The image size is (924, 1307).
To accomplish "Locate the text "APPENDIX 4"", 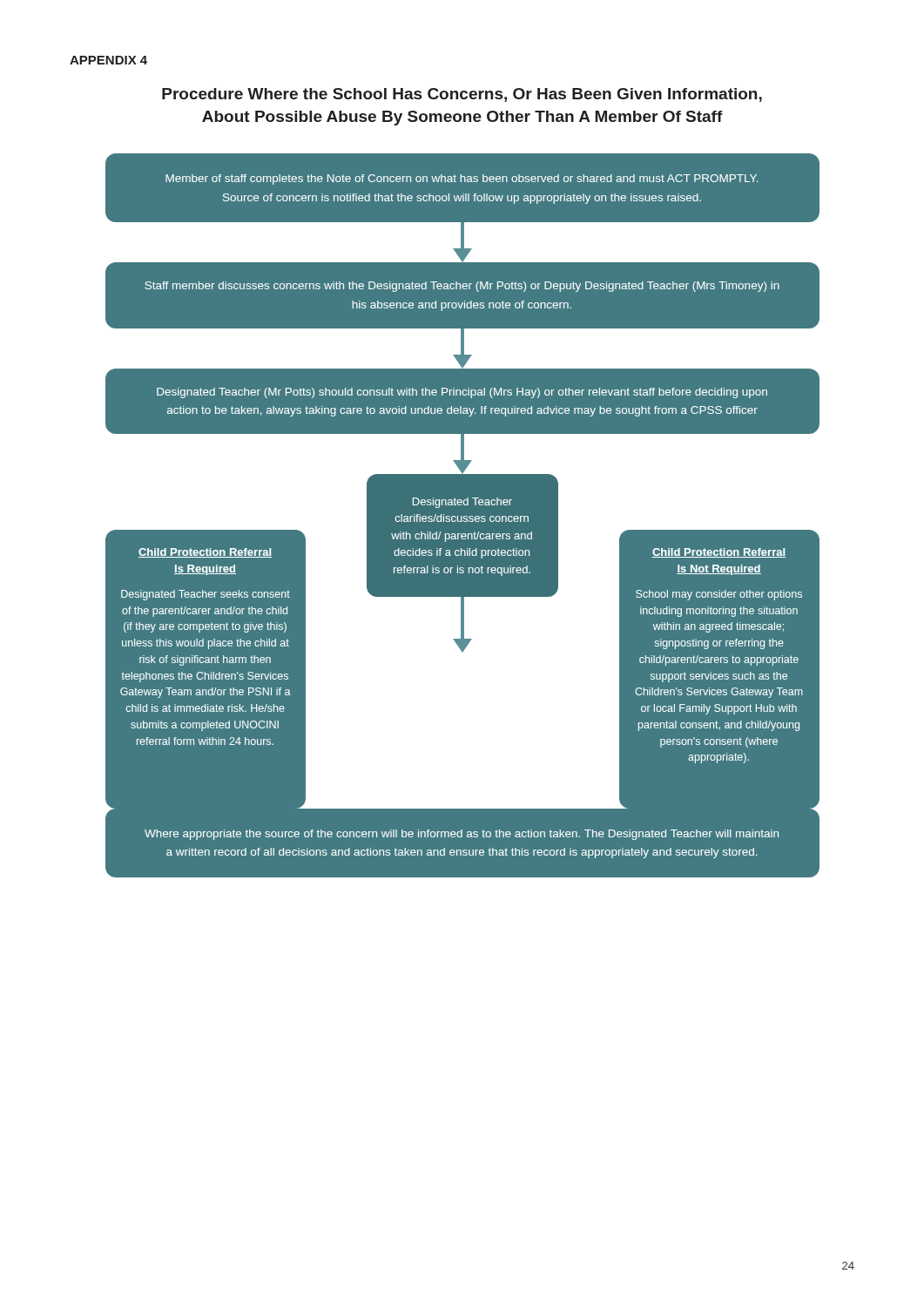I will pos(109,60).
